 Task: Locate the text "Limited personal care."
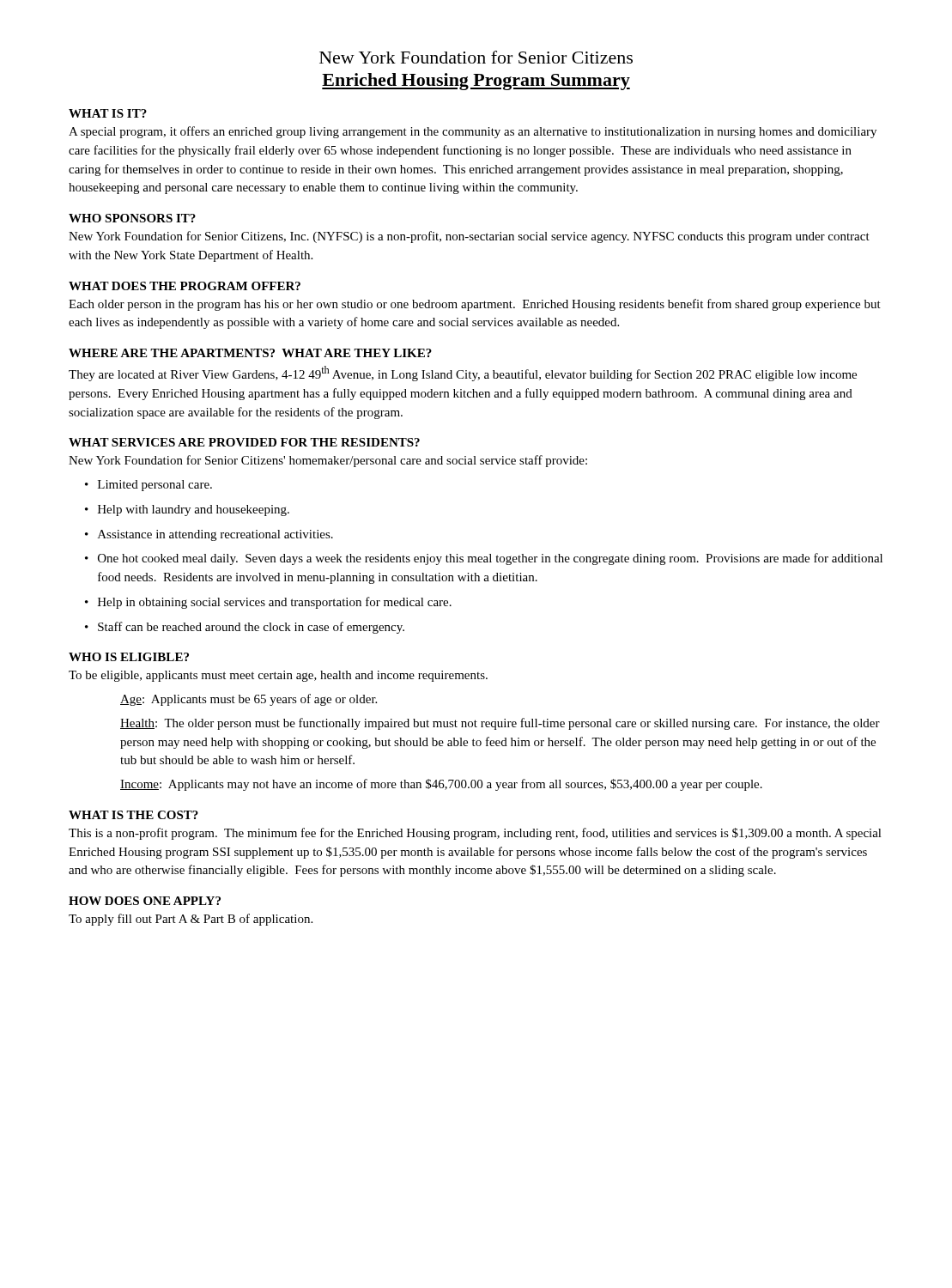(155, 484)
